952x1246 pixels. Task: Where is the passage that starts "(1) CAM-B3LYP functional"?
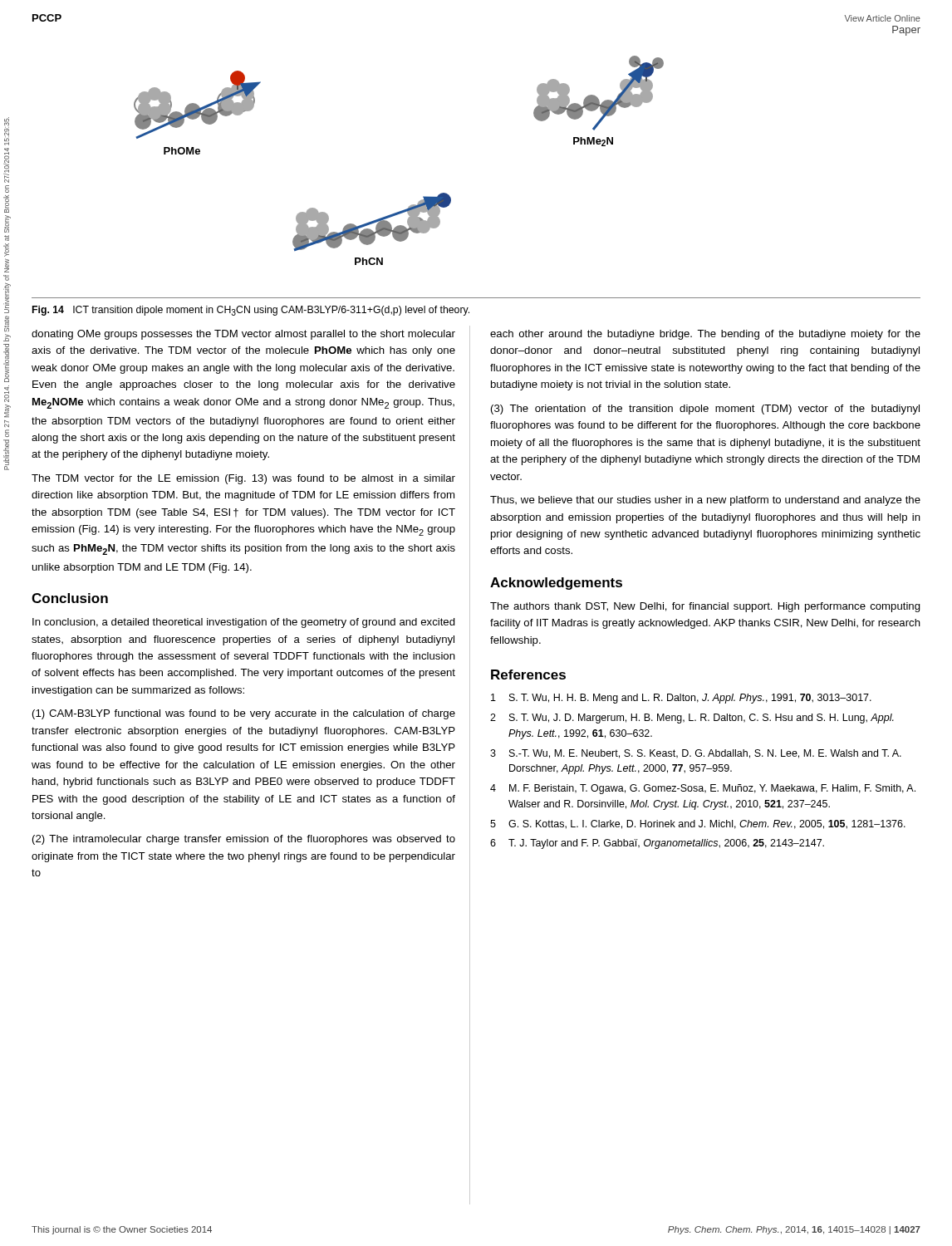click(x=243, y=764)
